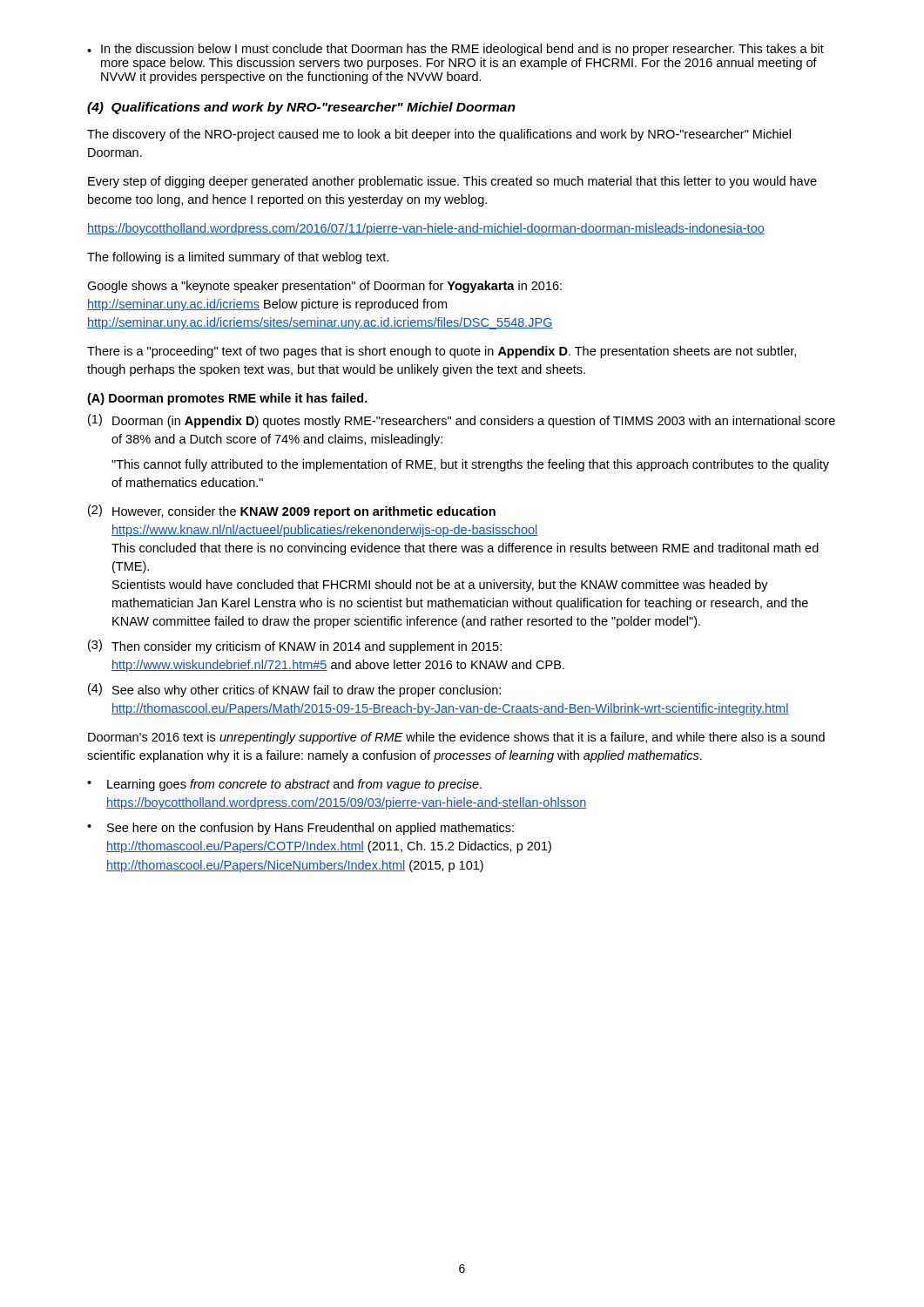Find the block starting "Google shows a"
The width and height of the screenshot is (924, 1307).
coord(324,287)
